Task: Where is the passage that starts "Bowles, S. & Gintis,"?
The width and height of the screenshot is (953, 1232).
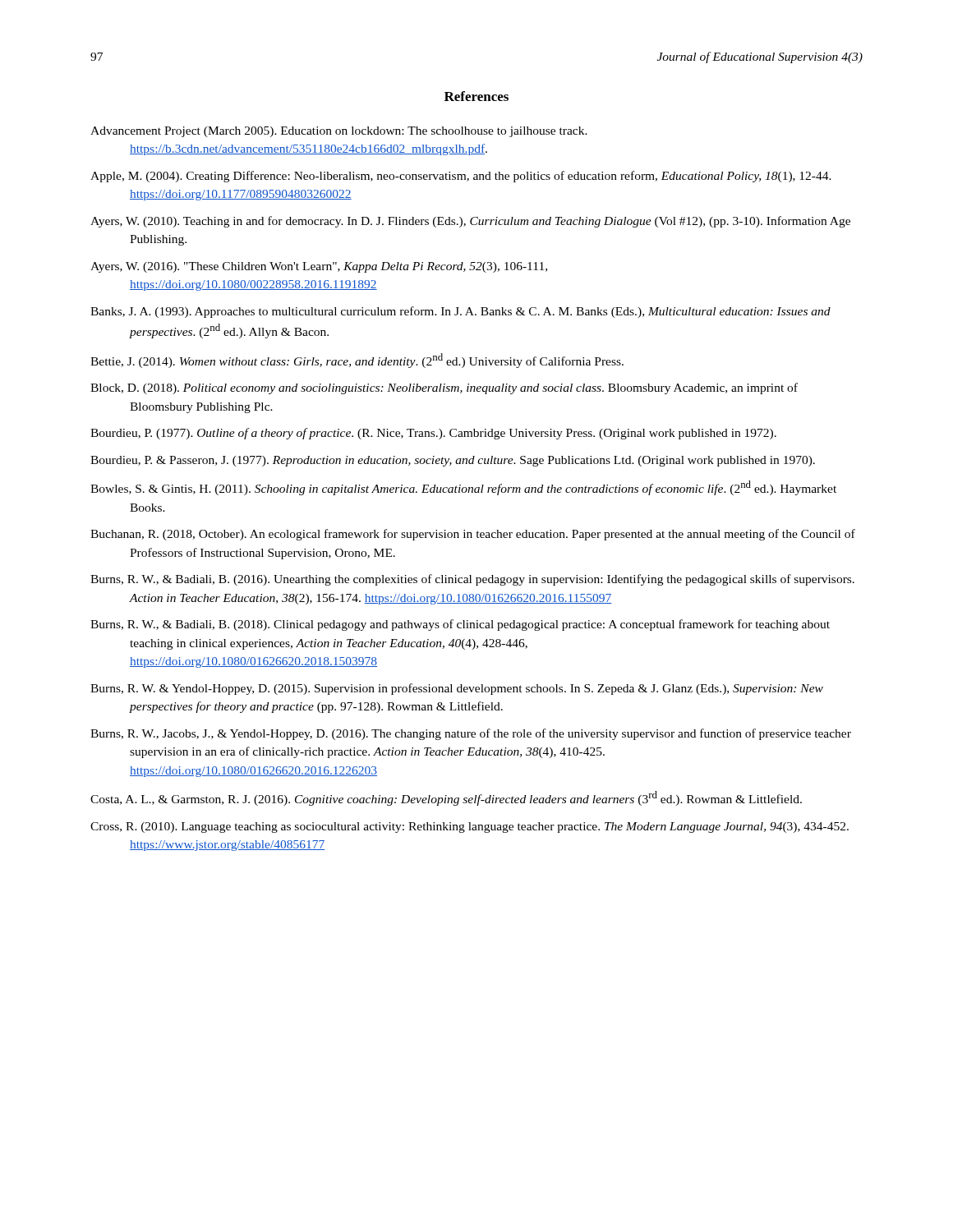Action: (463, 496)
